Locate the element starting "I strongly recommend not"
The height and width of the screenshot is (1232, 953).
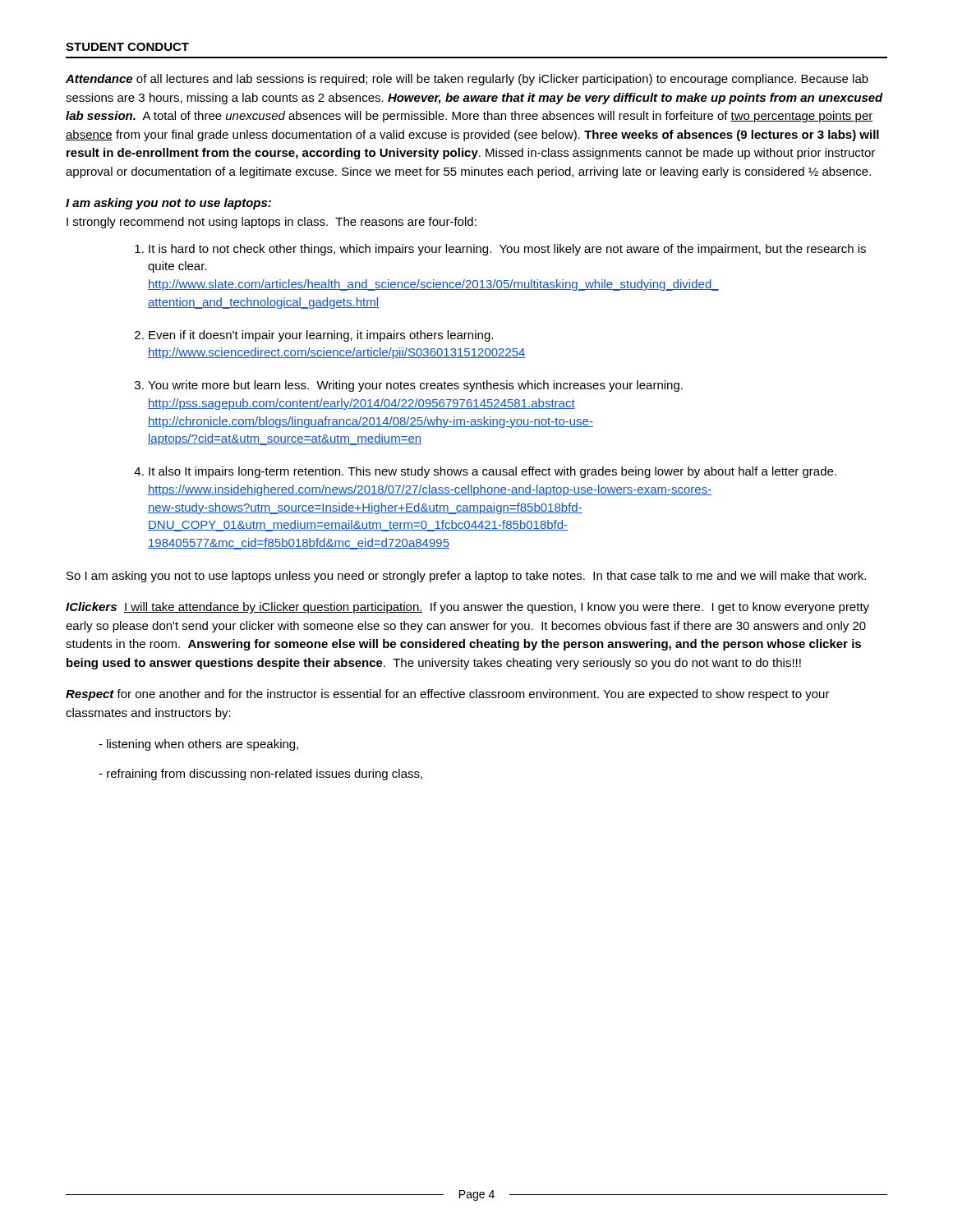(271, 221)
